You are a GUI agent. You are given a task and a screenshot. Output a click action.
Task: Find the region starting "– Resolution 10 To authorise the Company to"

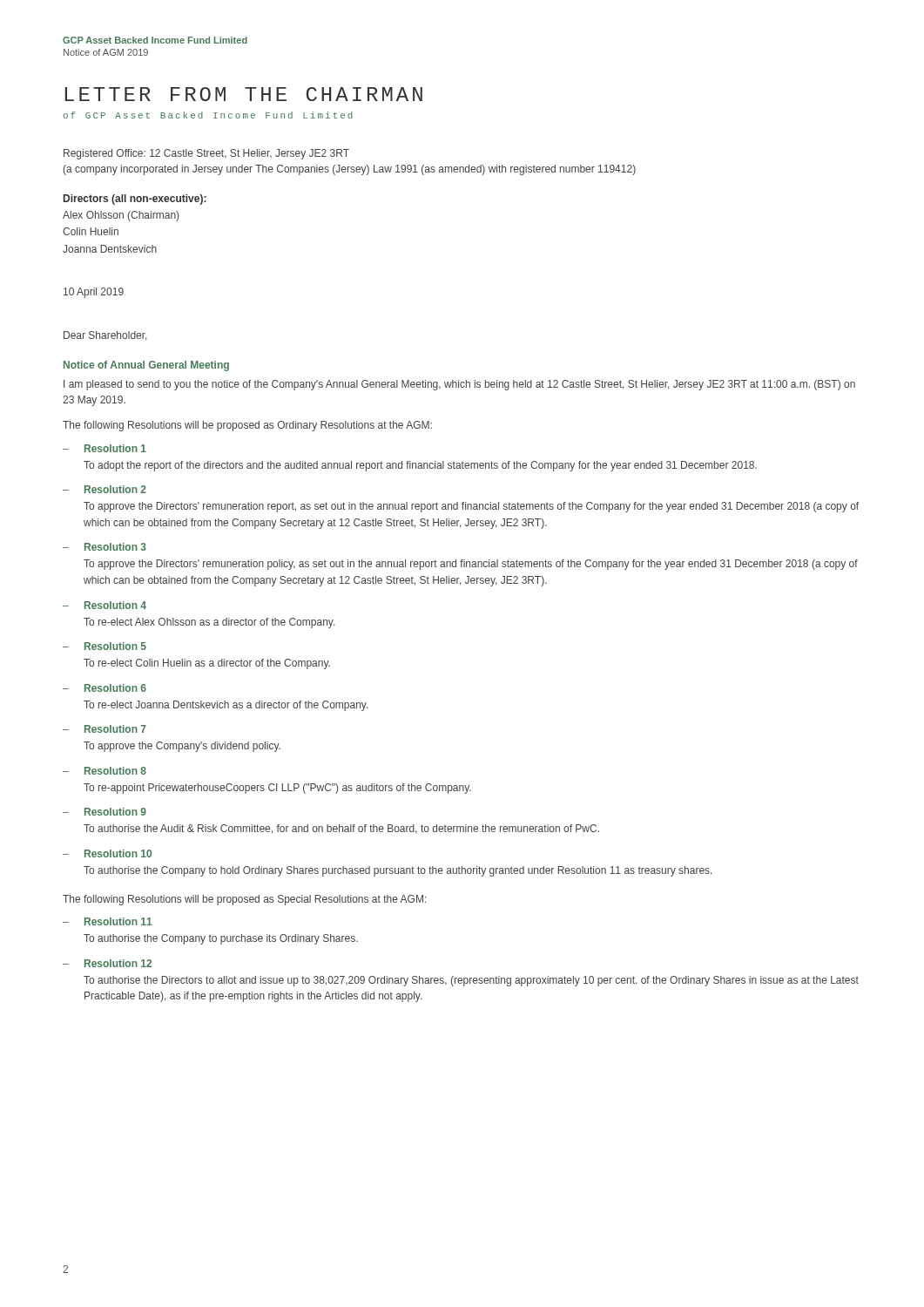(x=462, y=863)
